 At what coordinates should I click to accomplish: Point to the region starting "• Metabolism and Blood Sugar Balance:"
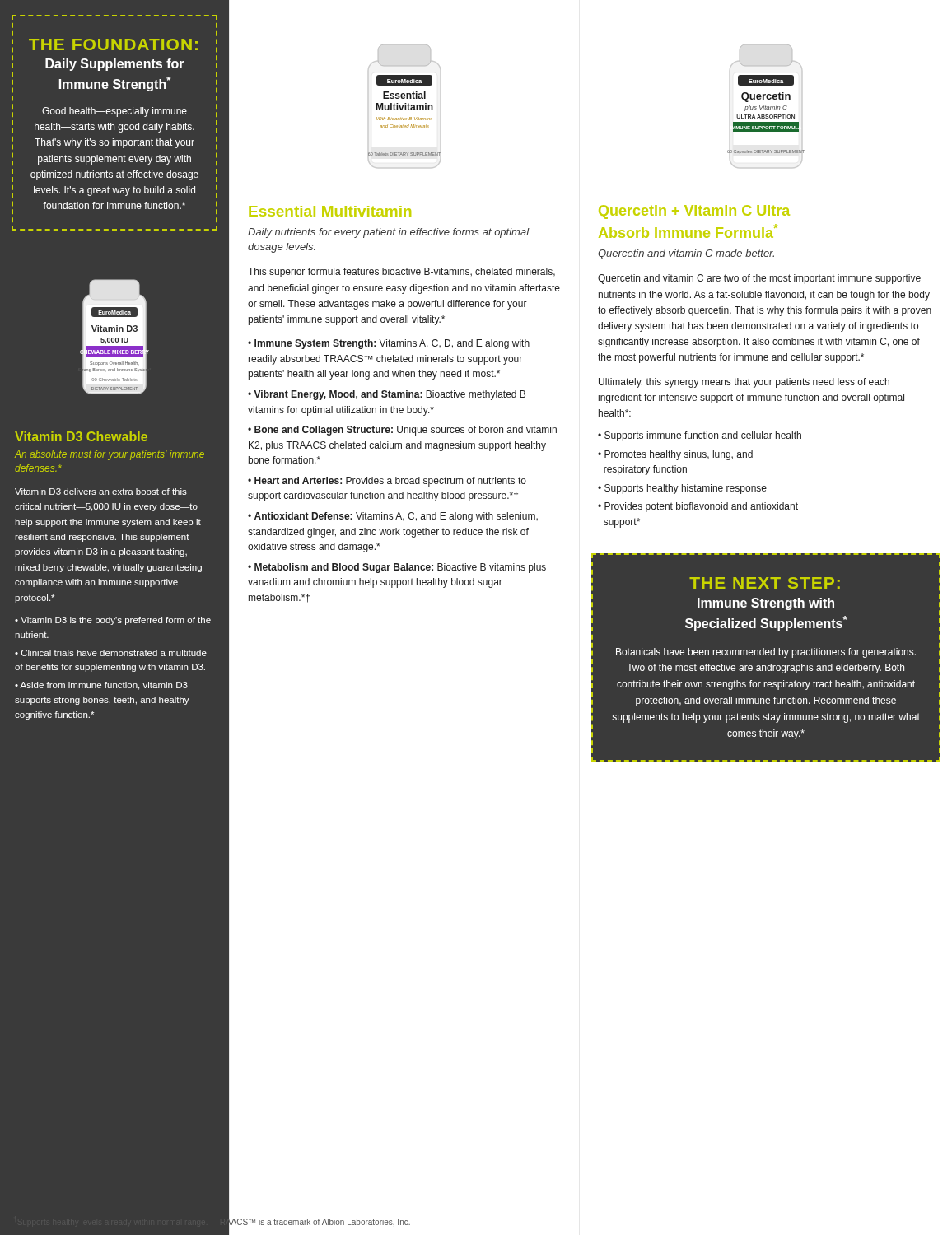tap(397, 582)
